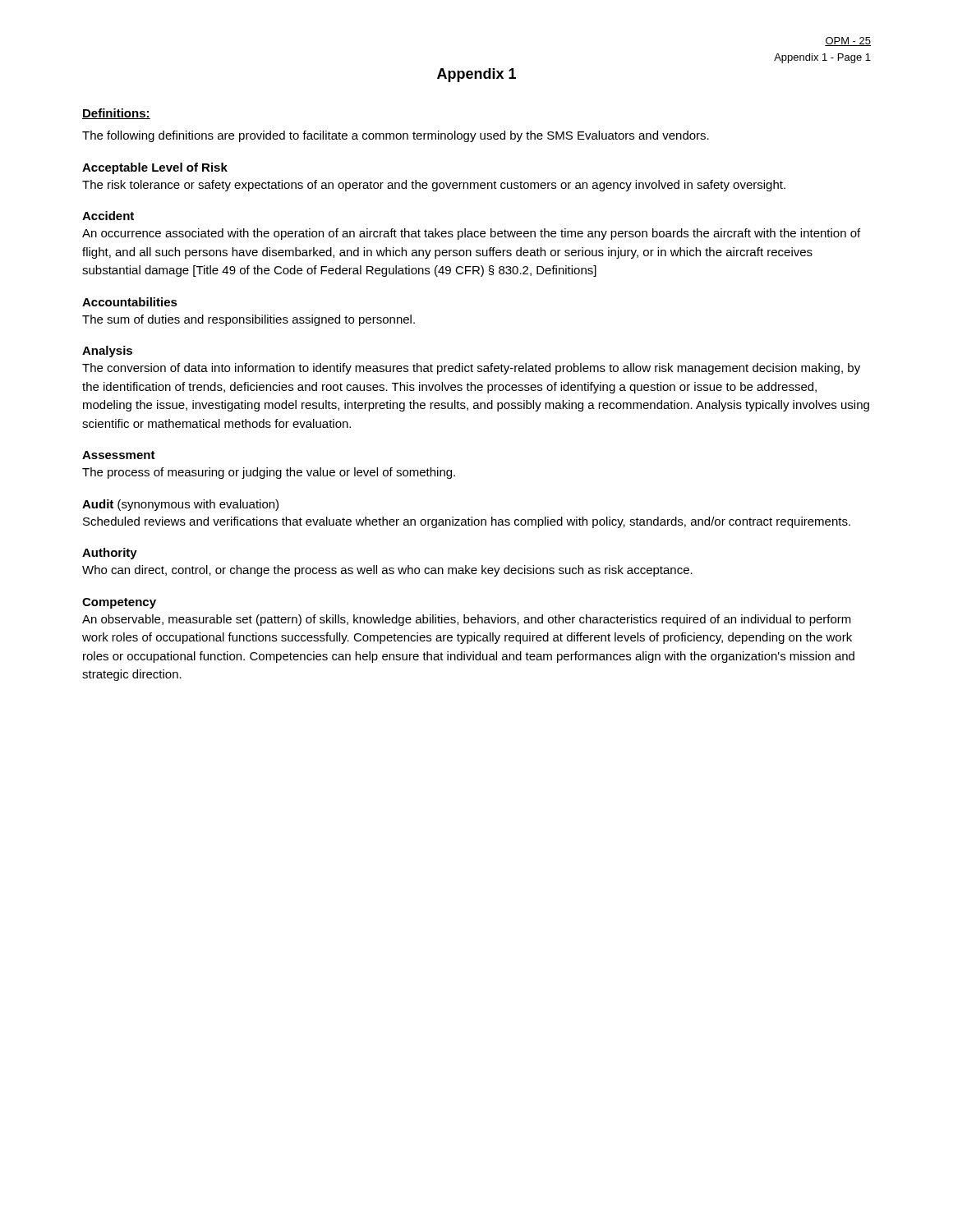Locate the section header that reads "Acceptable Level of Risk"

(155, 167)
